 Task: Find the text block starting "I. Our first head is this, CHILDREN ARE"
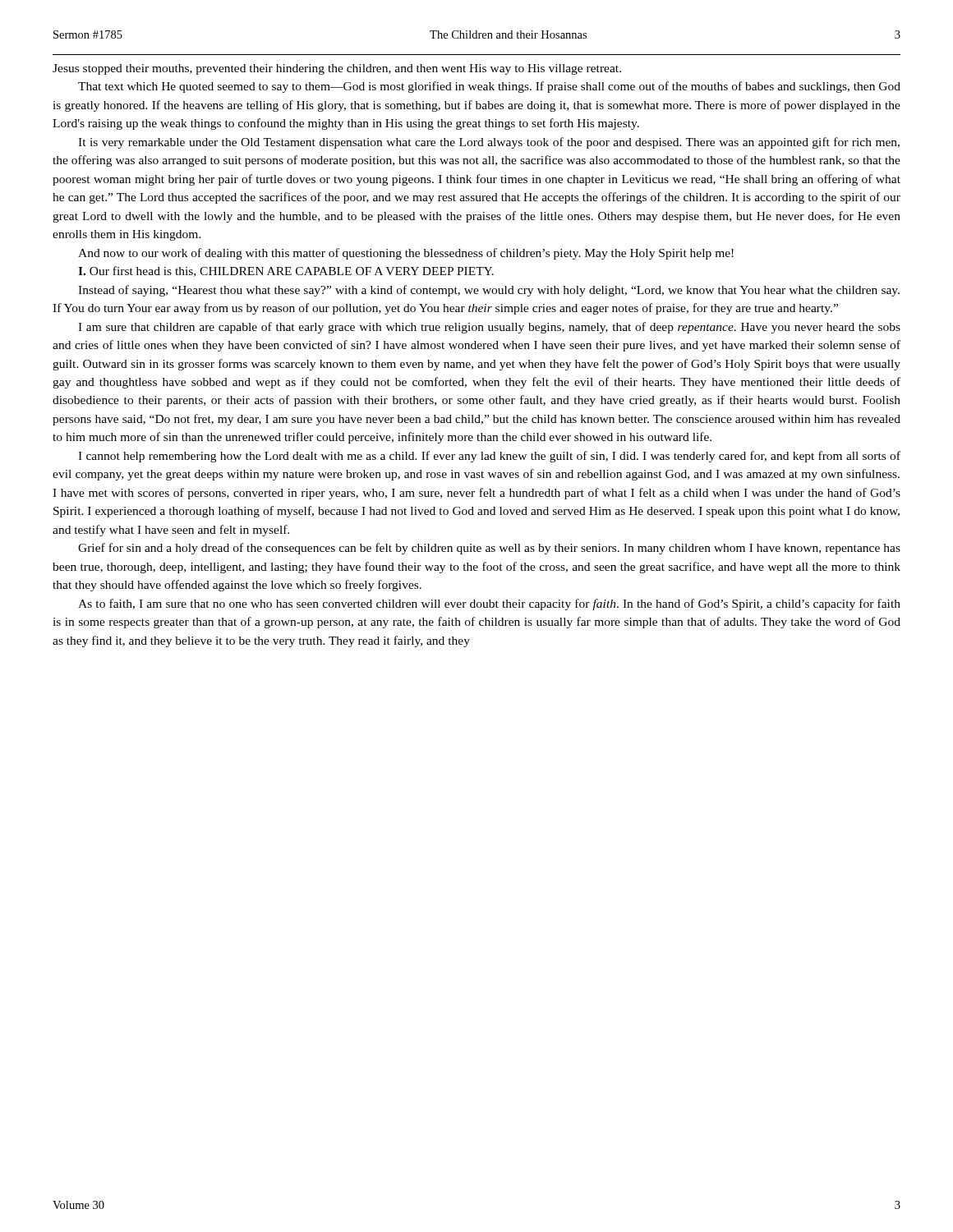coord(476,271)
